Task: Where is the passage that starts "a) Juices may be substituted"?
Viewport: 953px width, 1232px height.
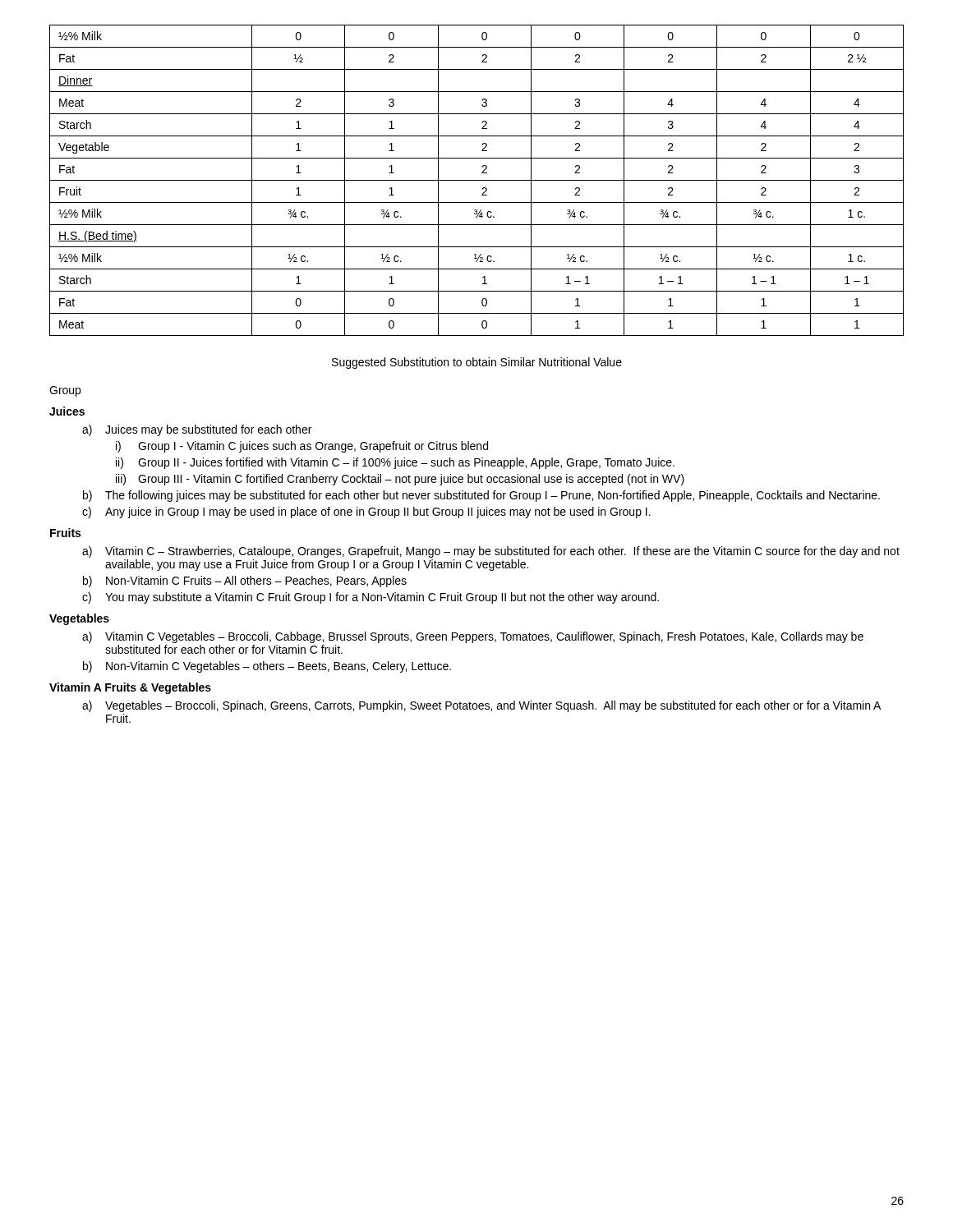Action: 197,430
